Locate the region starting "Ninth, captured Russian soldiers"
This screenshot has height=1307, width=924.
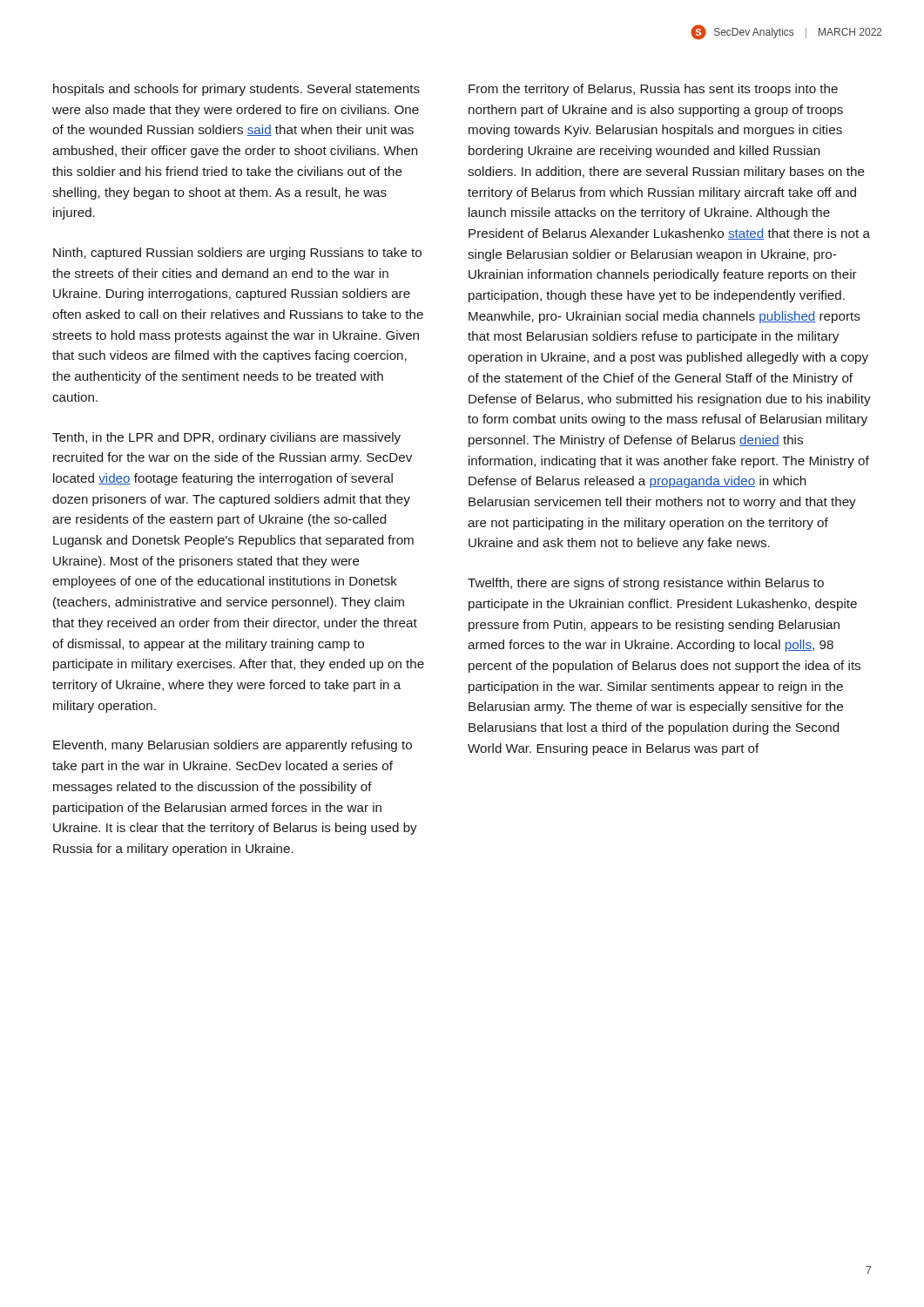point(238,324)
